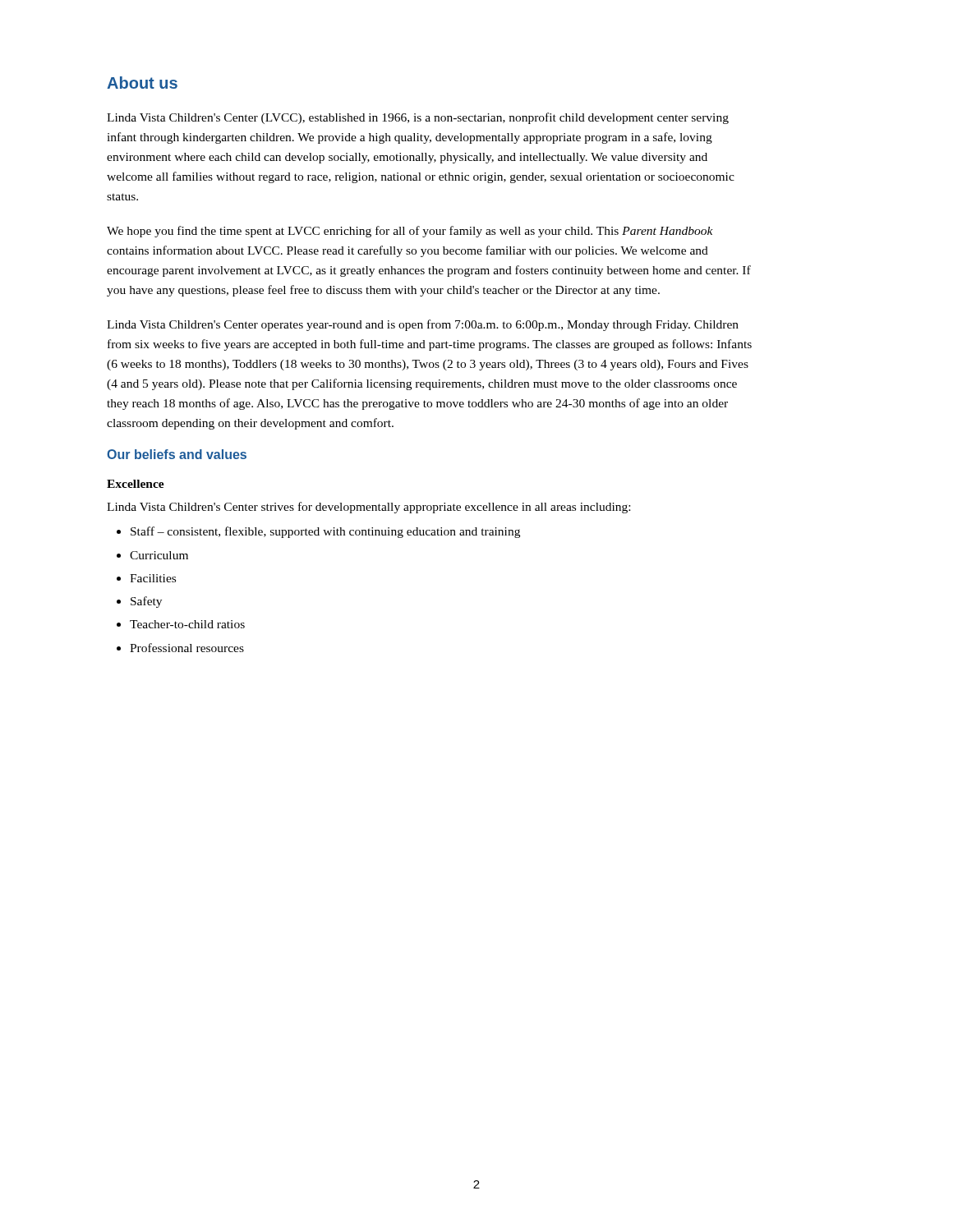Select the element starting "Staff – consistent, flexible, supported with continuing"

[318, 532]
